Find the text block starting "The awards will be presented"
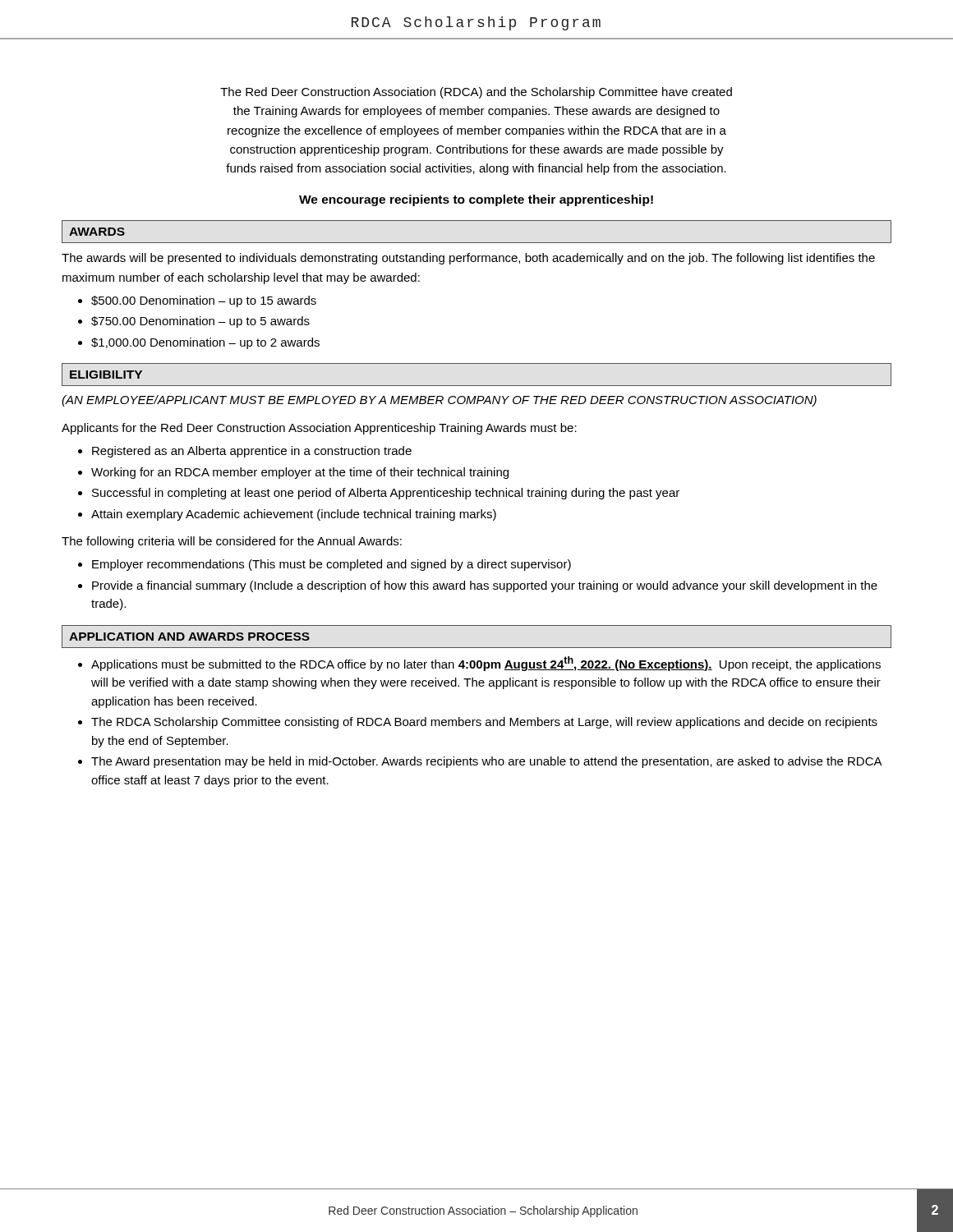The height and width of the screenshot is (1232, 953). coord(468,267)
